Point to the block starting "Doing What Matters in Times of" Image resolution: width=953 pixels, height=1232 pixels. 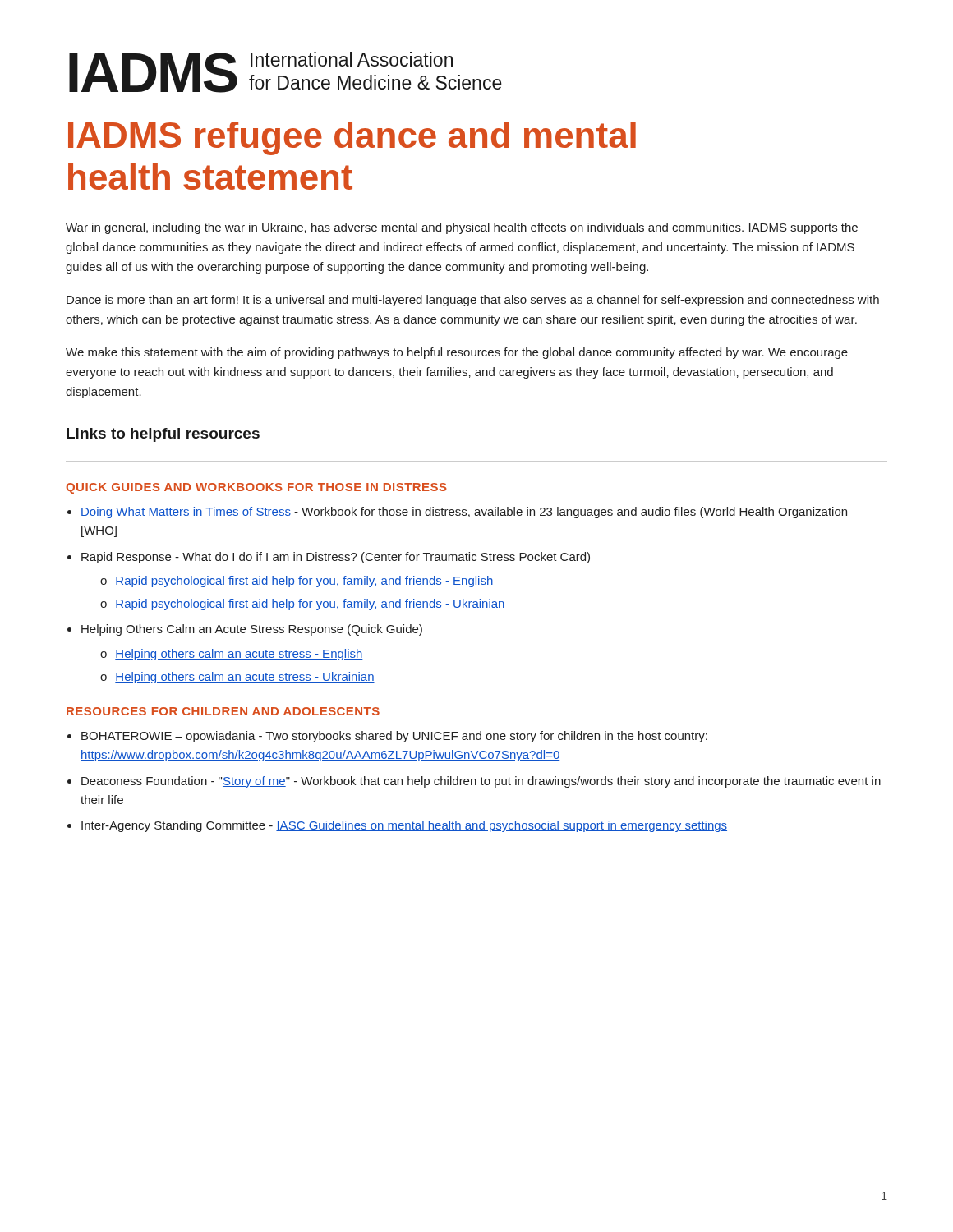(464, 521)
